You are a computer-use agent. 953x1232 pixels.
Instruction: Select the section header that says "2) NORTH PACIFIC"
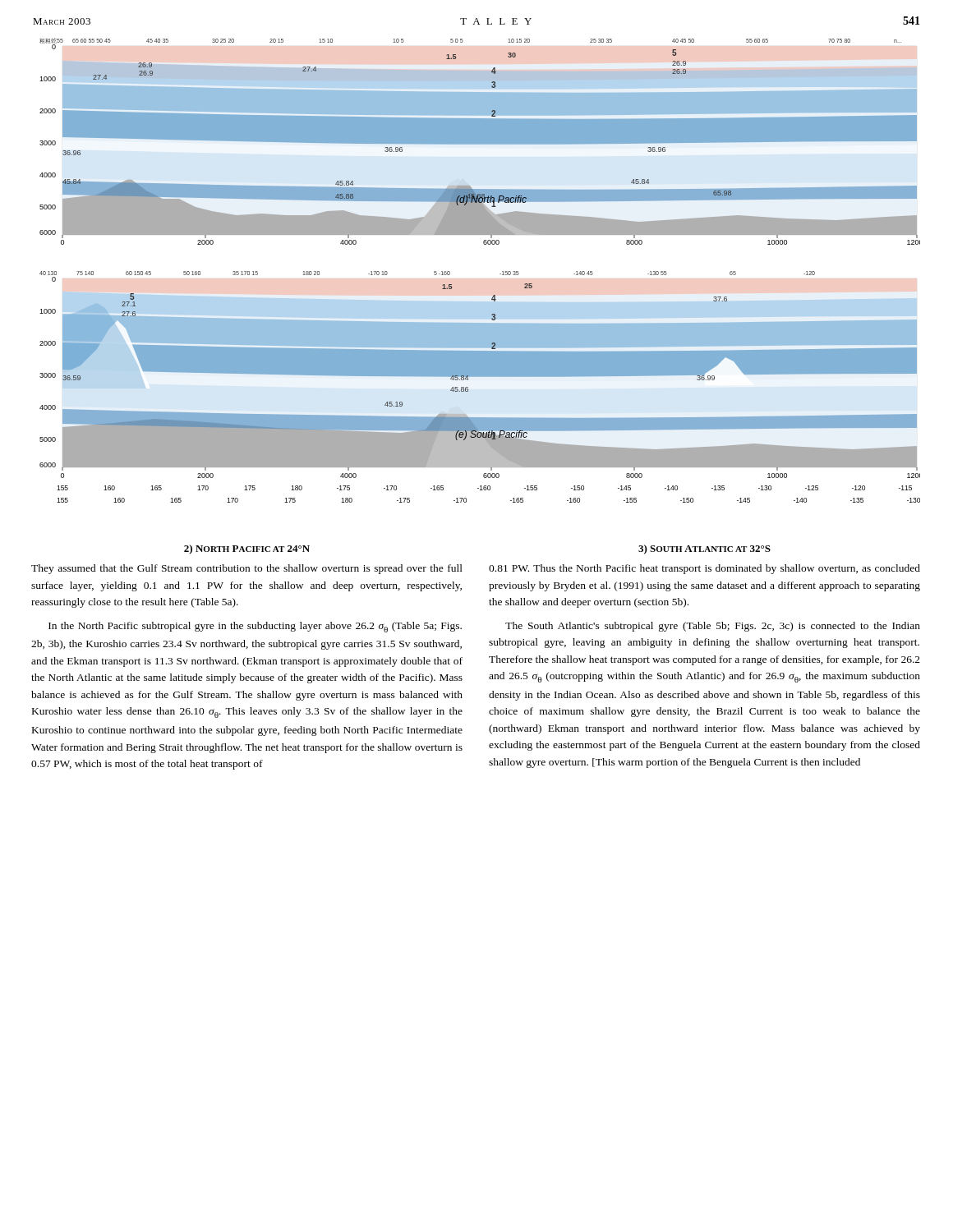[x=247, y=548]
